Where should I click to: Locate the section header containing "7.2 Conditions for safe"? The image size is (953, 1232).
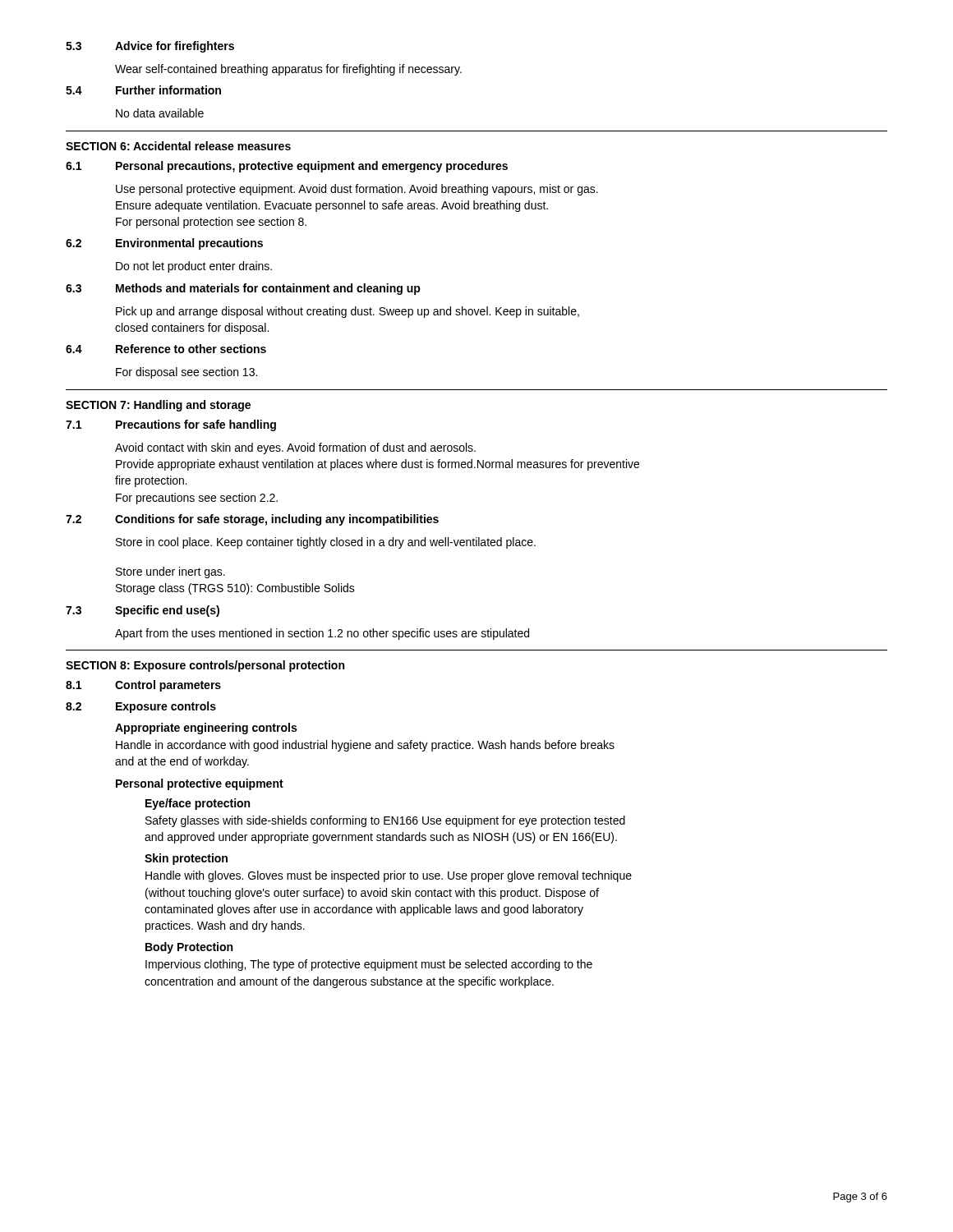tap(252, 520)
